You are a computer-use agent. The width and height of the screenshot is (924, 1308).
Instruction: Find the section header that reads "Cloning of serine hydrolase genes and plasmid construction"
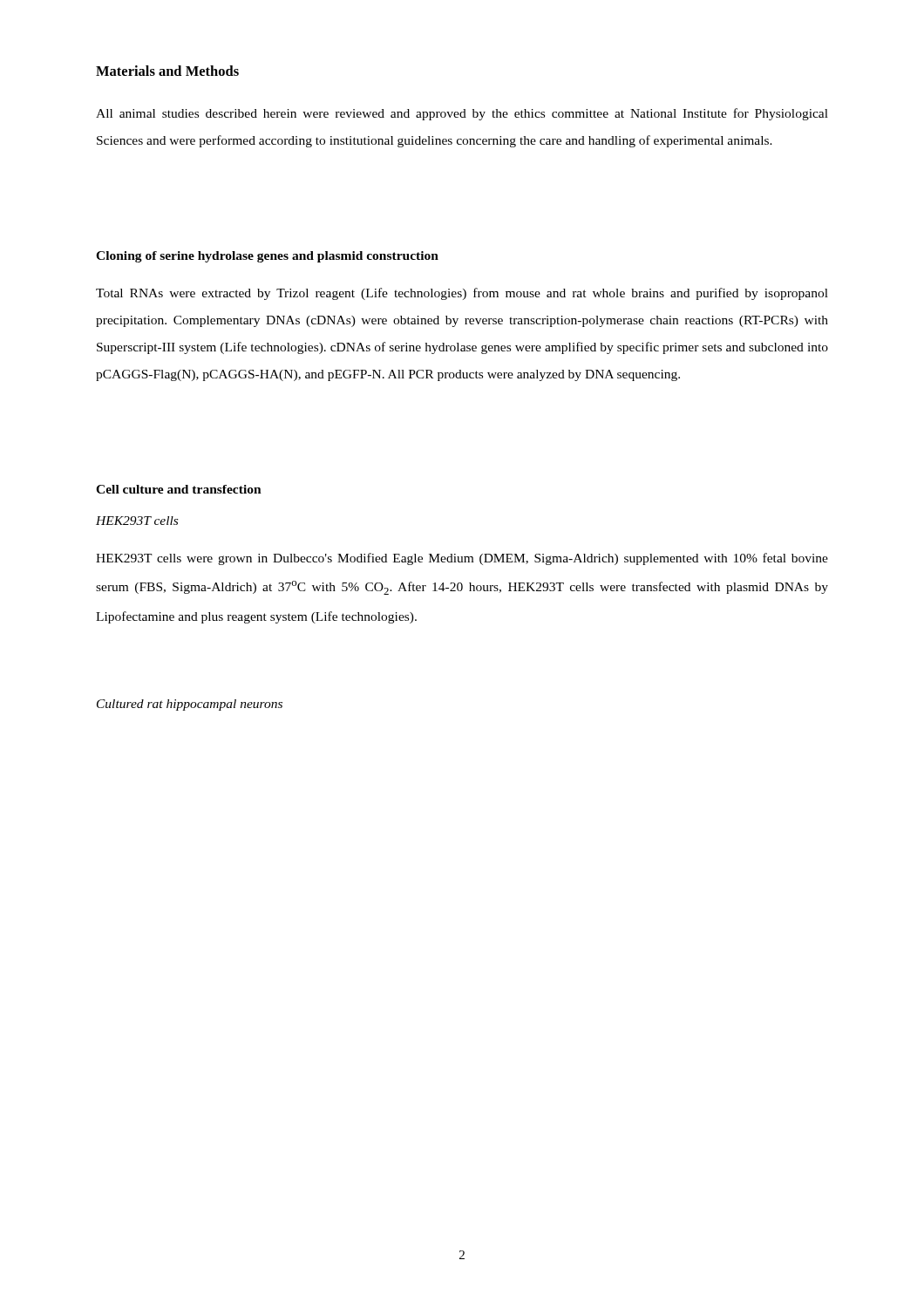point(267,255)
